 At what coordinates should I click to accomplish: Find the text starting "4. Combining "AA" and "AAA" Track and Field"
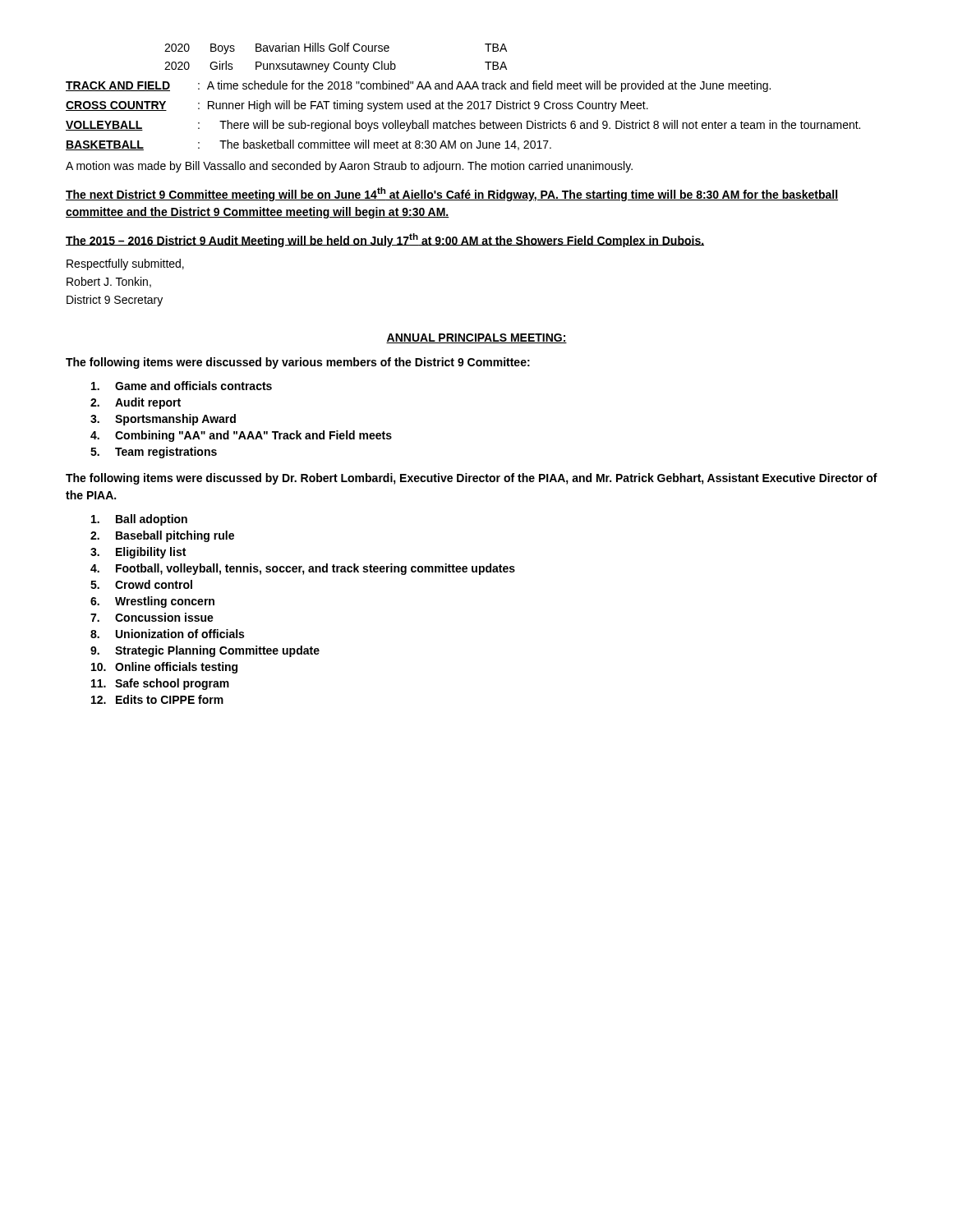pyautogui.click(x=241, y=436)
